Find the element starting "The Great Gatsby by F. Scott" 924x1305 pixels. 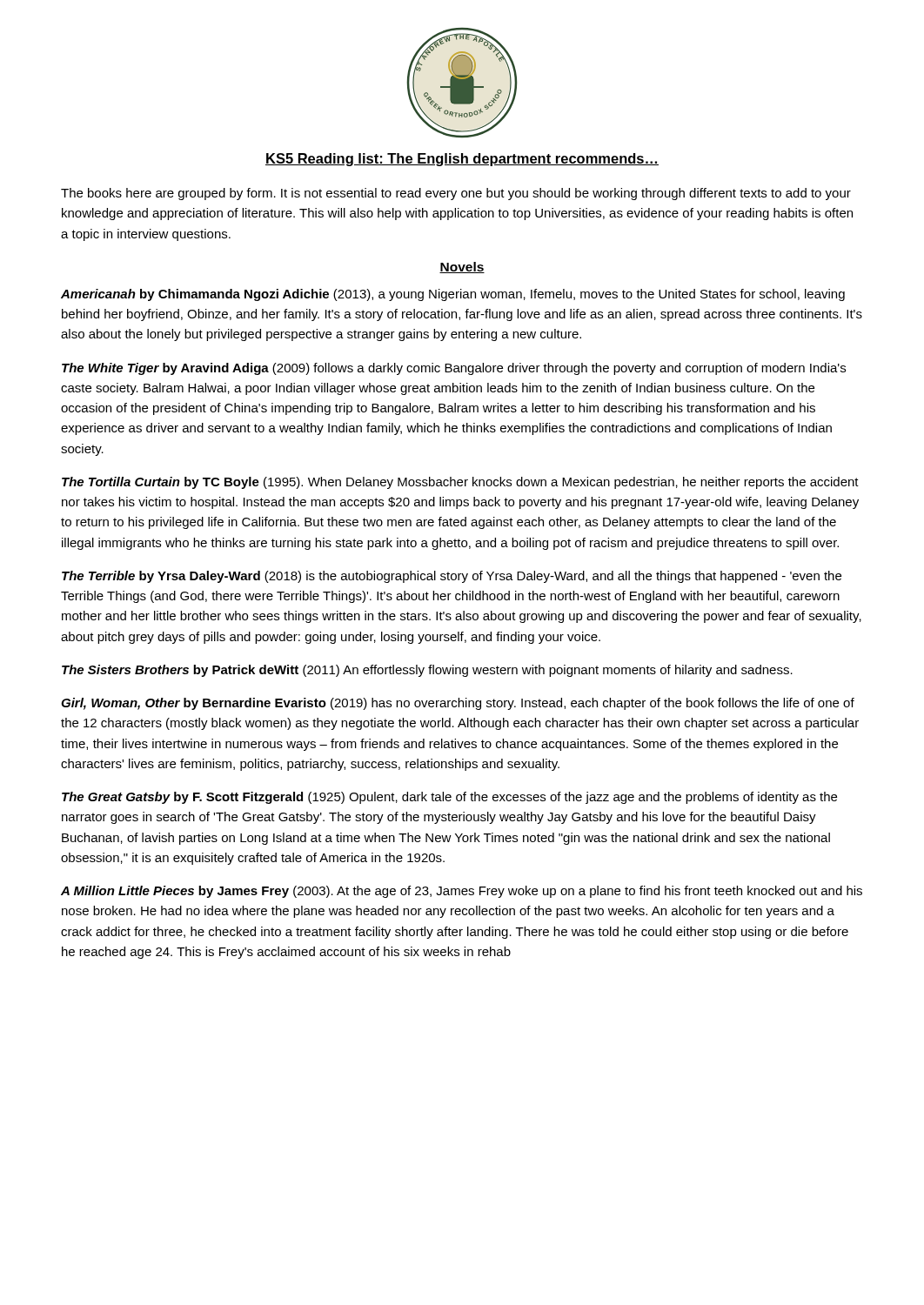[449, 827]
